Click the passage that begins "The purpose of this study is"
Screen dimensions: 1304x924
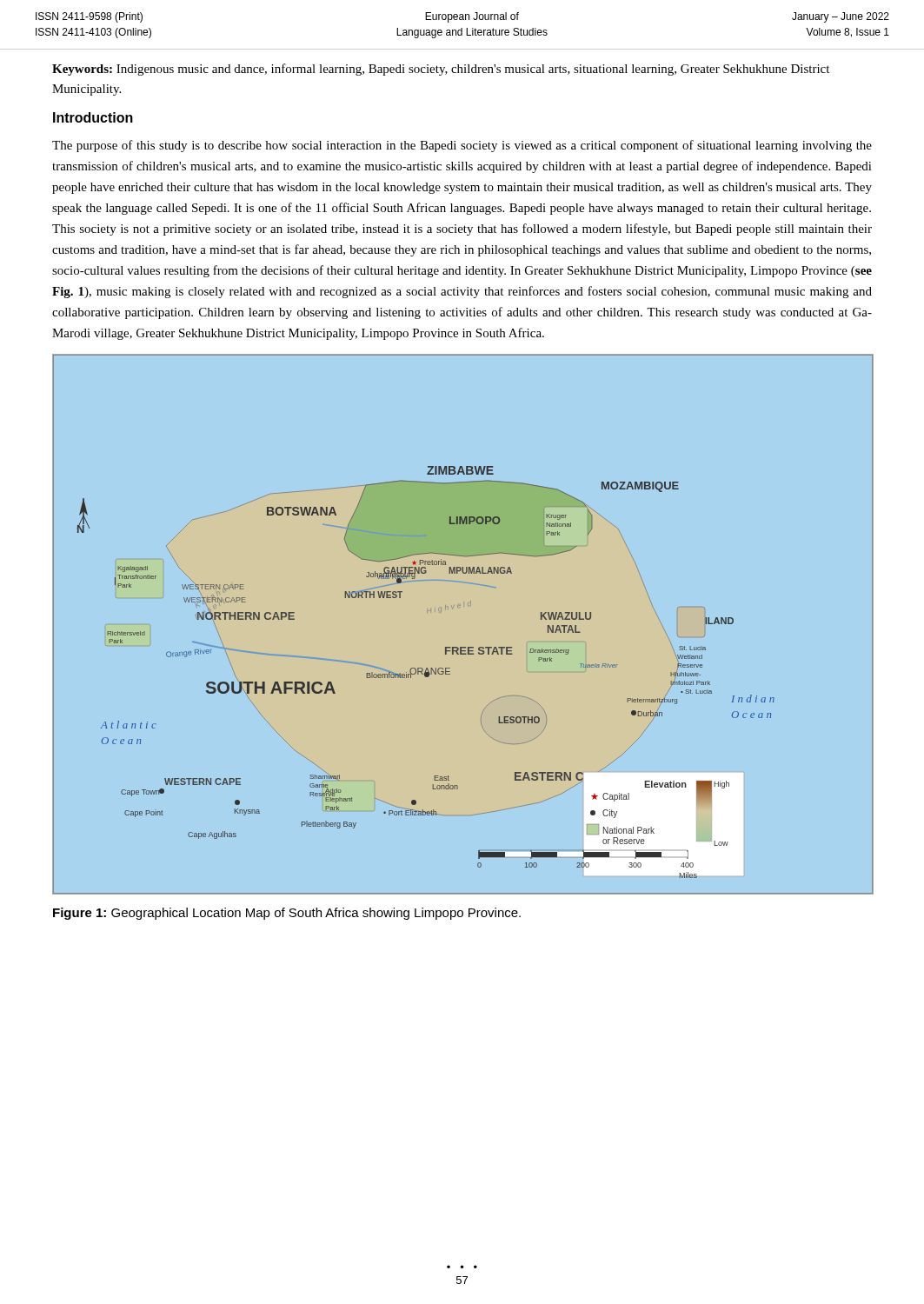(462, 239)
